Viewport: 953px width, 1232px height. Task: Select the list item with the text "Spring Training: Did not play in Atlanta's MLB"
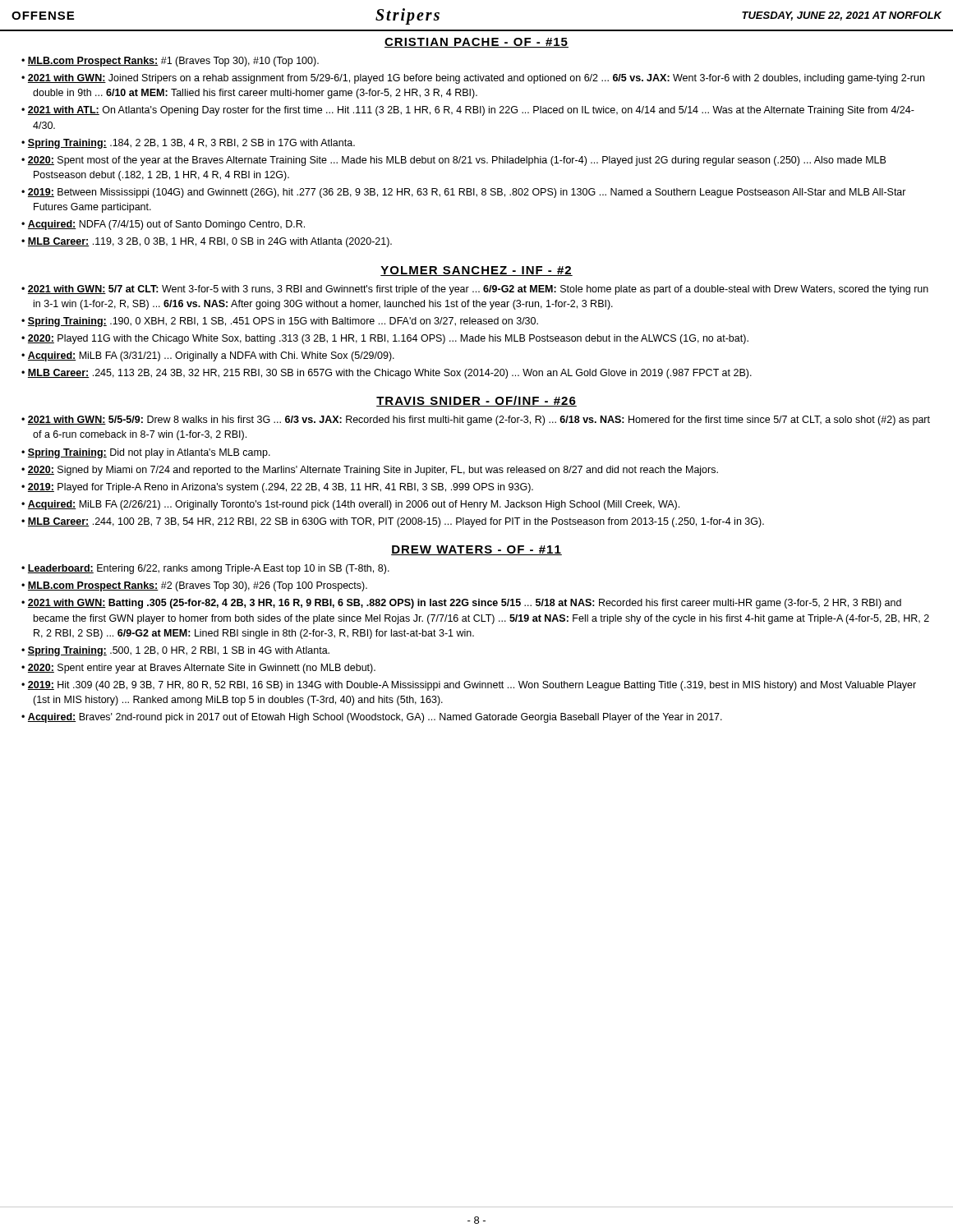[x=149, y=452]
